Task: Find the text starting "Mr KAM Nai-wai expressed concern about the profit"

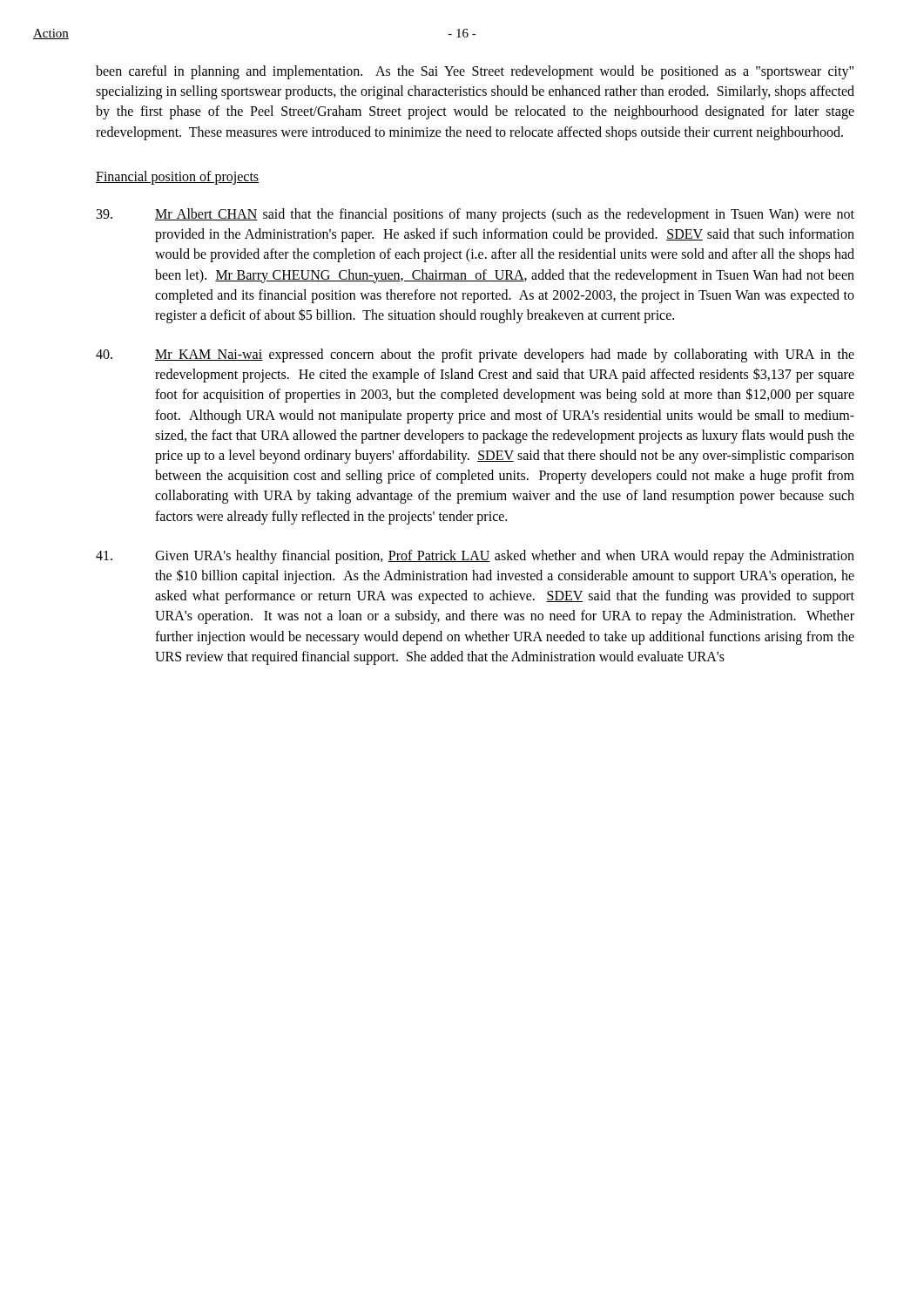Action: pyautogui.click(x=475, y=435)
